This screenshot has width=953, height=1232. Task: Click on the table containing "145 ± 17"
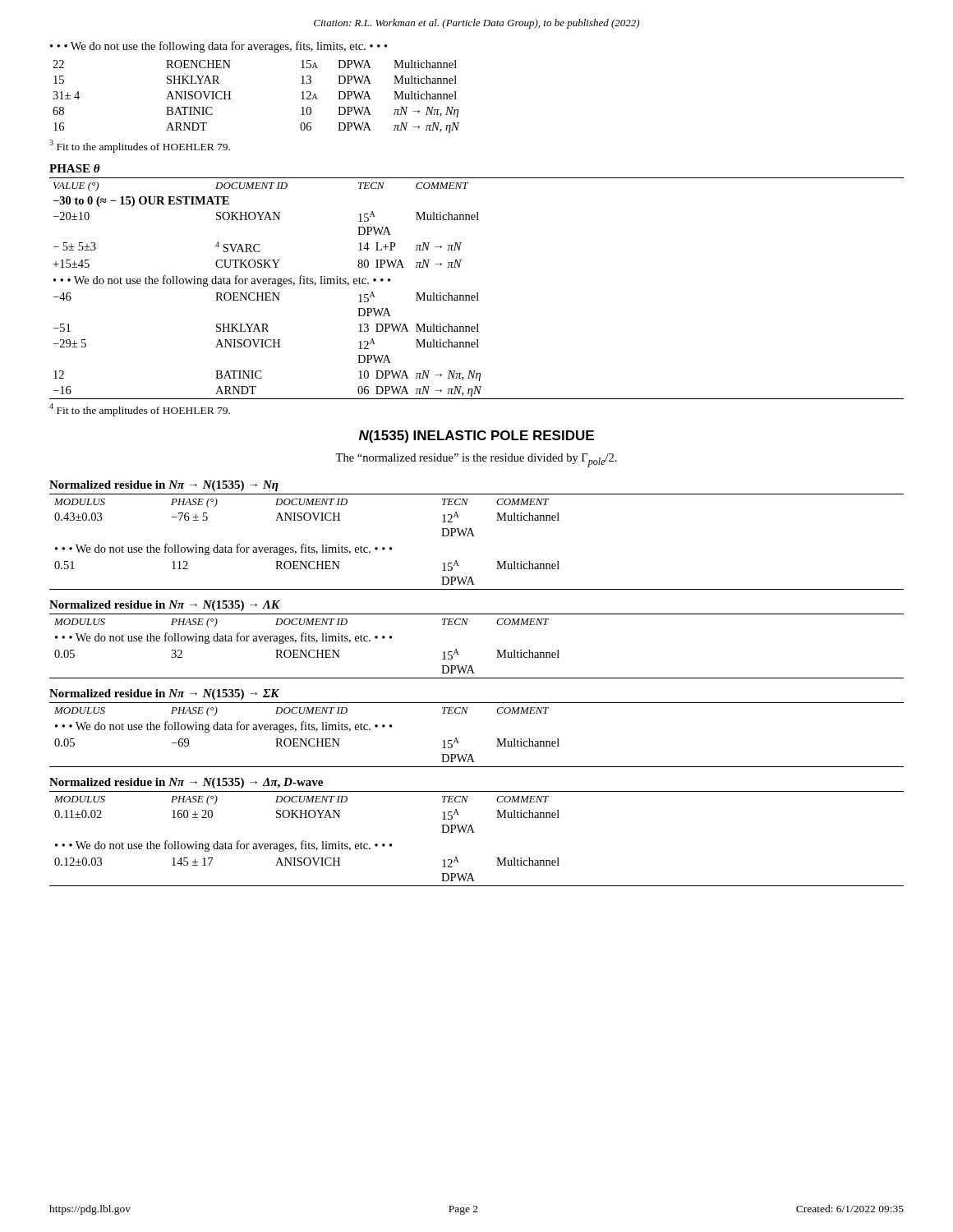pos(476,838)
